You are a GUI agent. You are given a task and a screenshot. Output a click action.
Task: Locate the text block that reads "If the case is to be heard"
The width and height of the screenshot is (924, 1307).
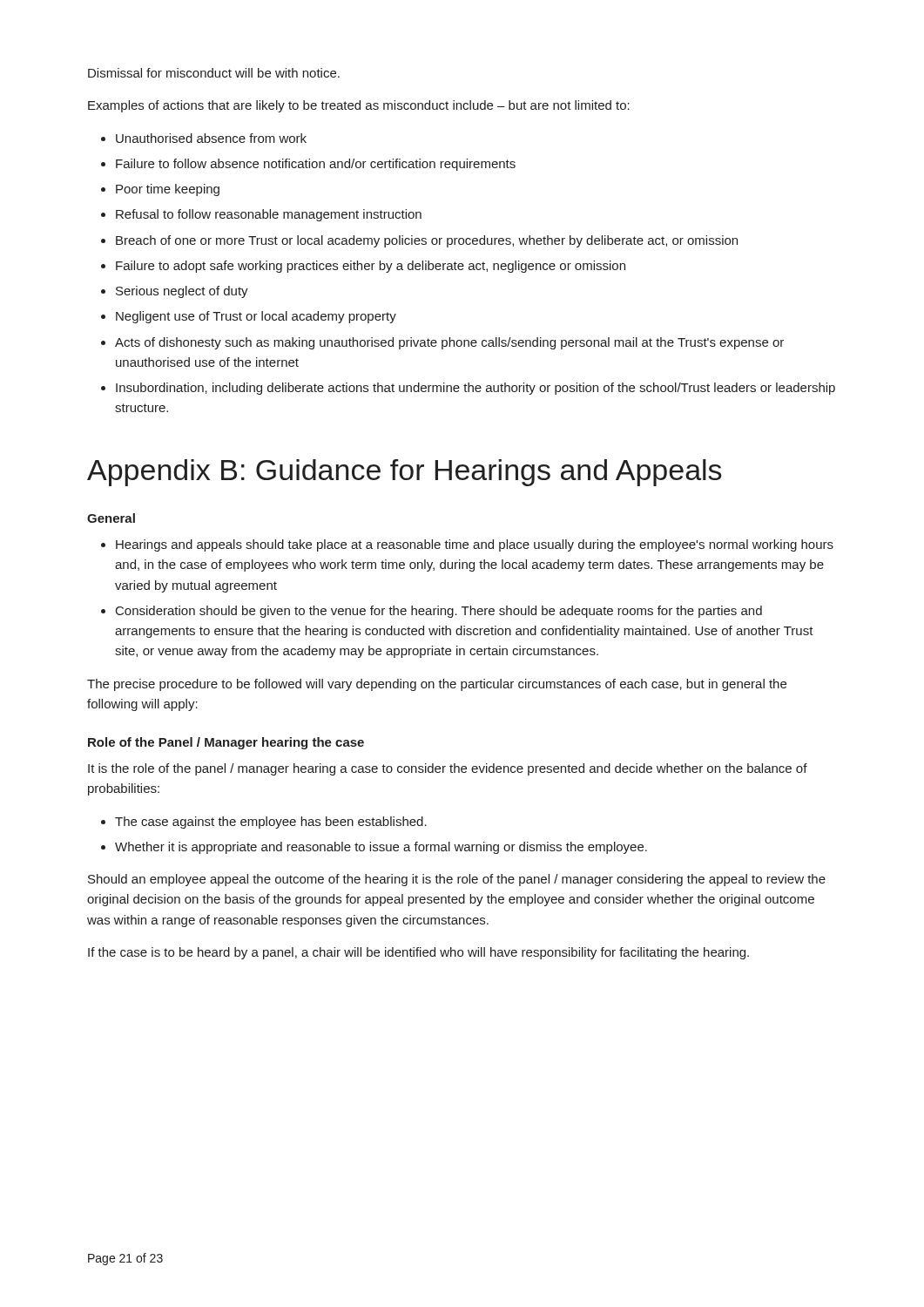[x=419, y=952]
